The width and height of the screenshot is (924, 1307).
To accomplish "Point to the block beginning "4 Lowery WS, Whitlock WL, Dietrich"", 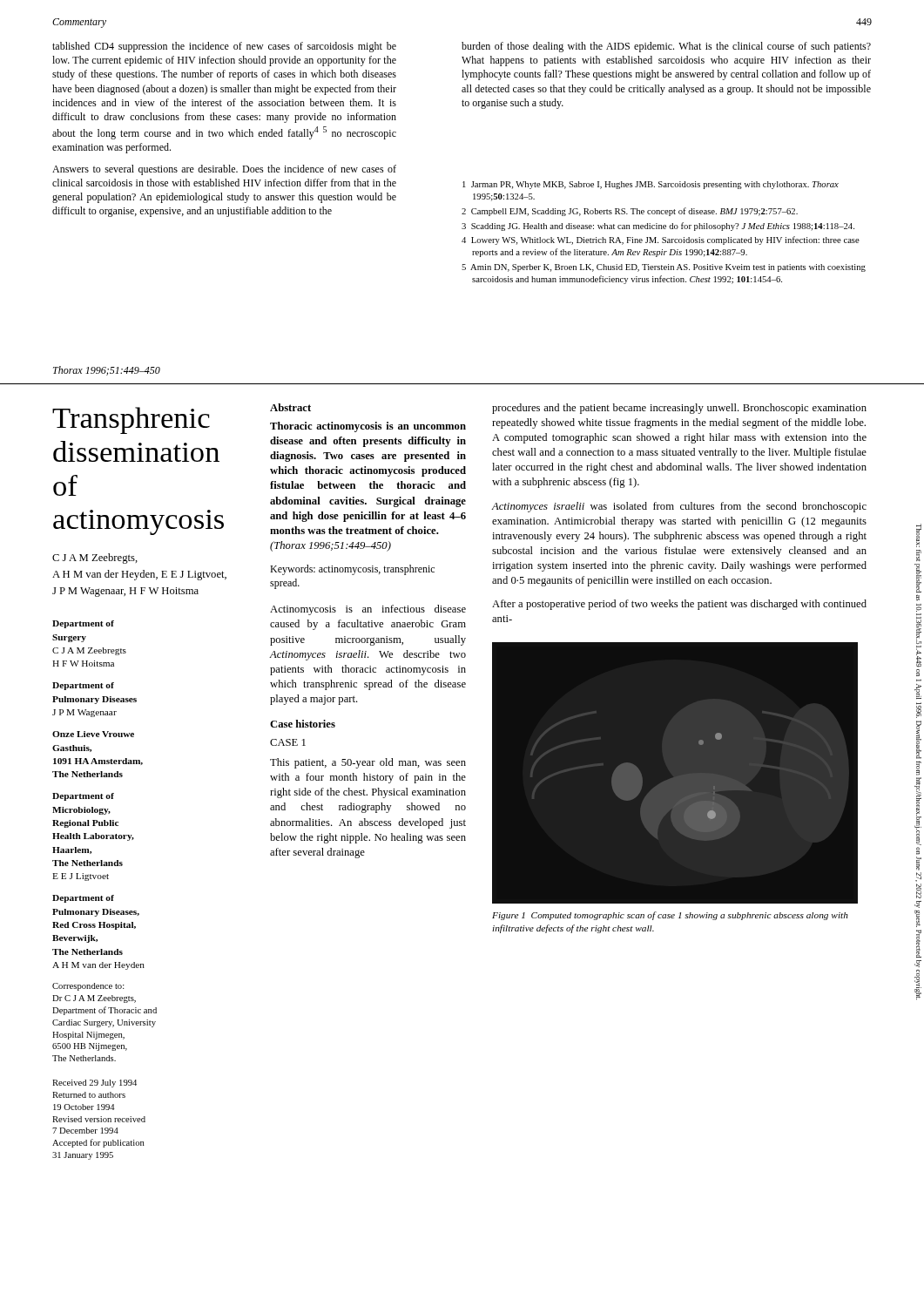I will point(666,247).
